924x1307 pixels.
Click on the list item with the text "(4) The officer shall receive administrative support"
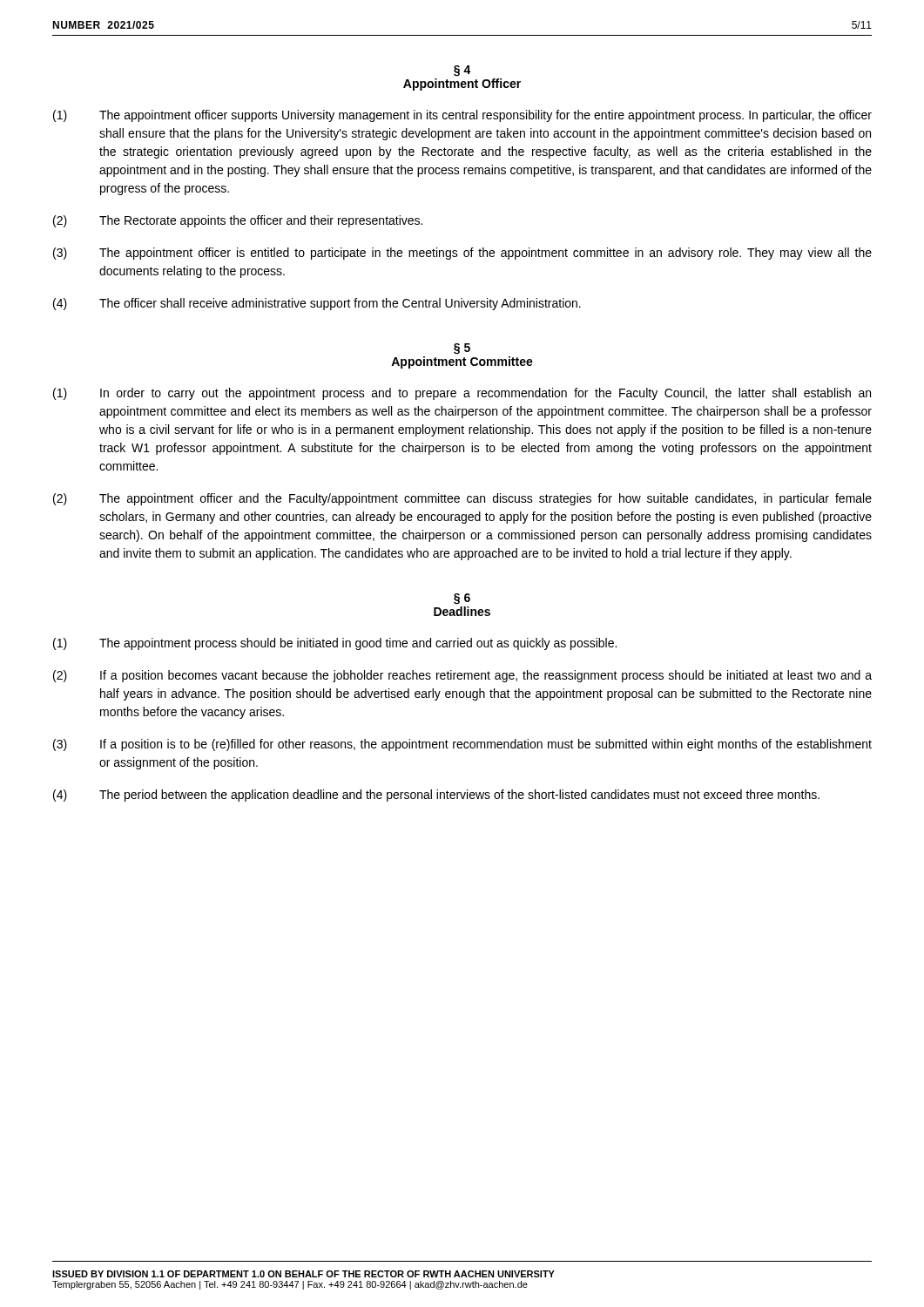[462, 304]
